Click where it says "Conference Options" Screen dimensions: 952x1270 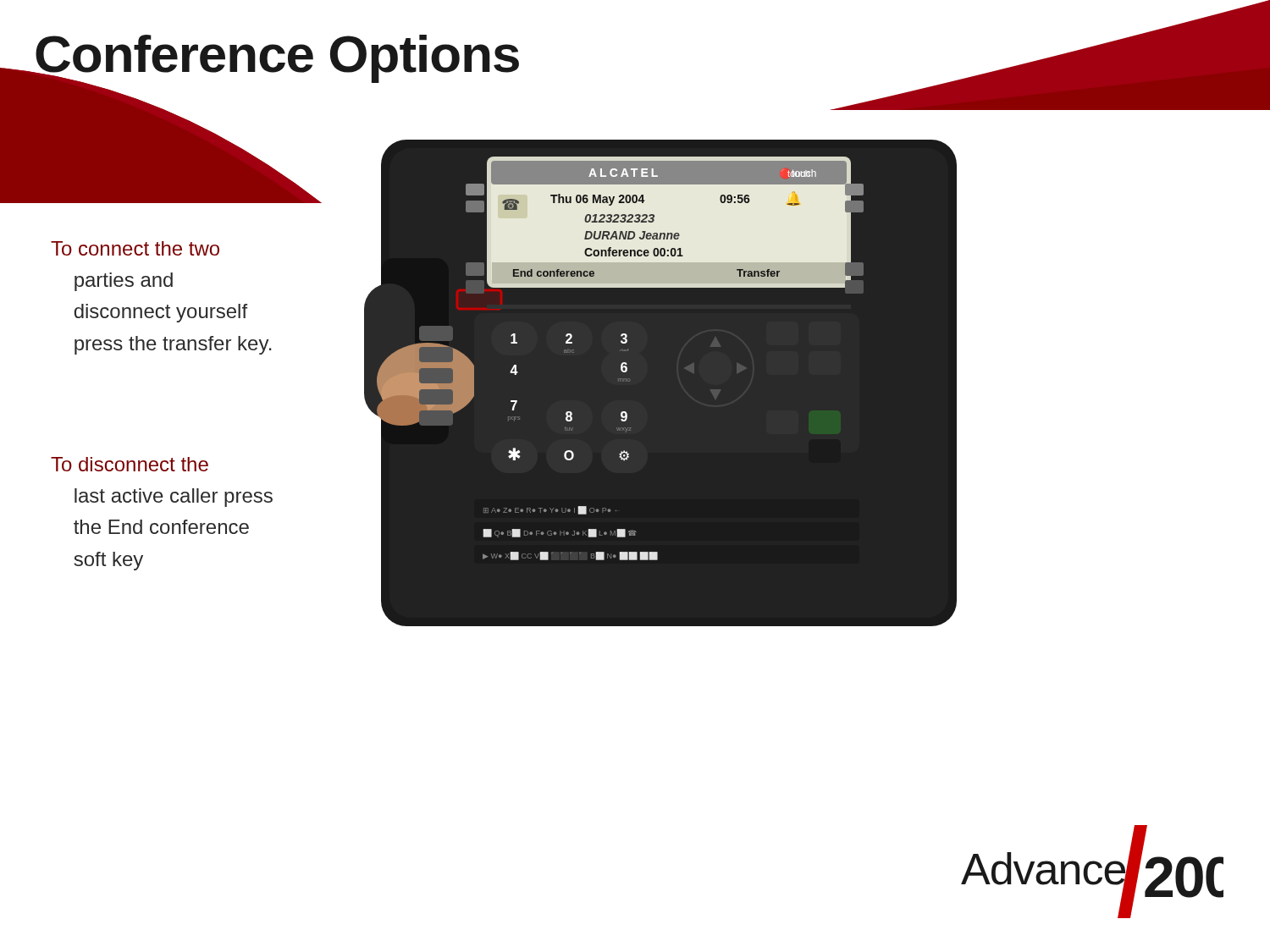277,54
